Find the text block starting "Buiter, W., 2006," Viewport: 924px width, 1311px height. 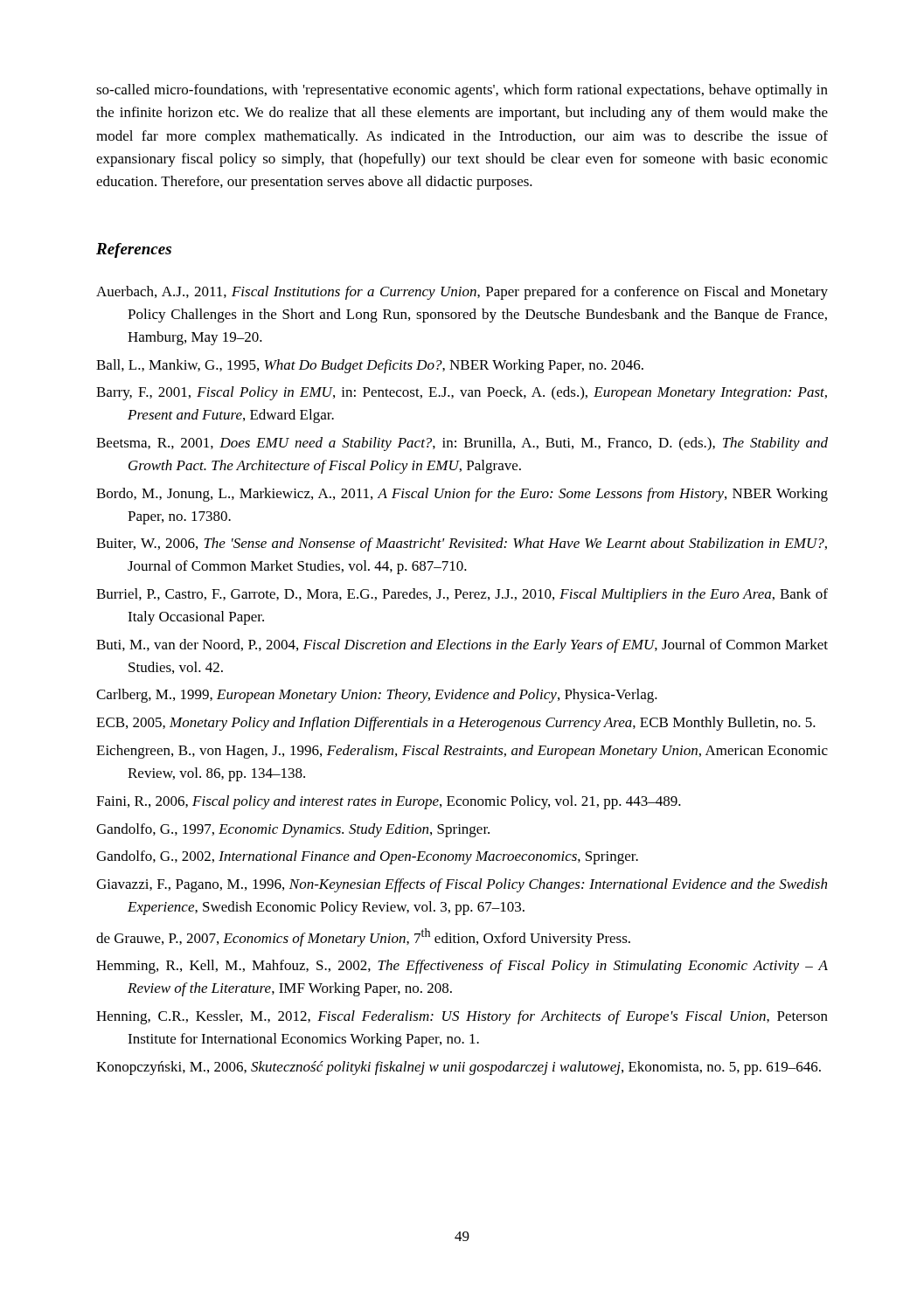462,555
